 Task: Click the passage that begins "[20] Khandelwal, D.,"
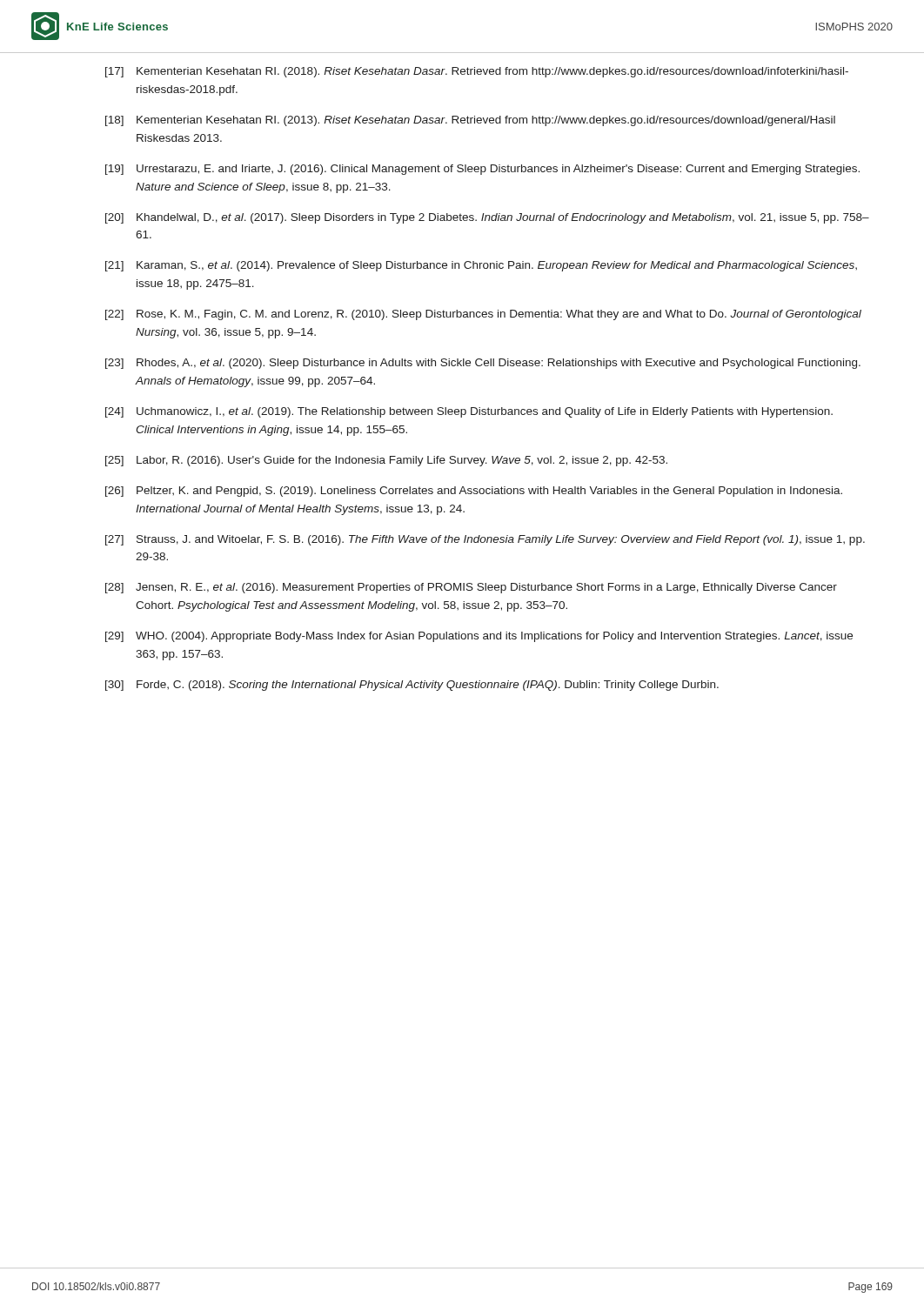(x=488, y=227)
